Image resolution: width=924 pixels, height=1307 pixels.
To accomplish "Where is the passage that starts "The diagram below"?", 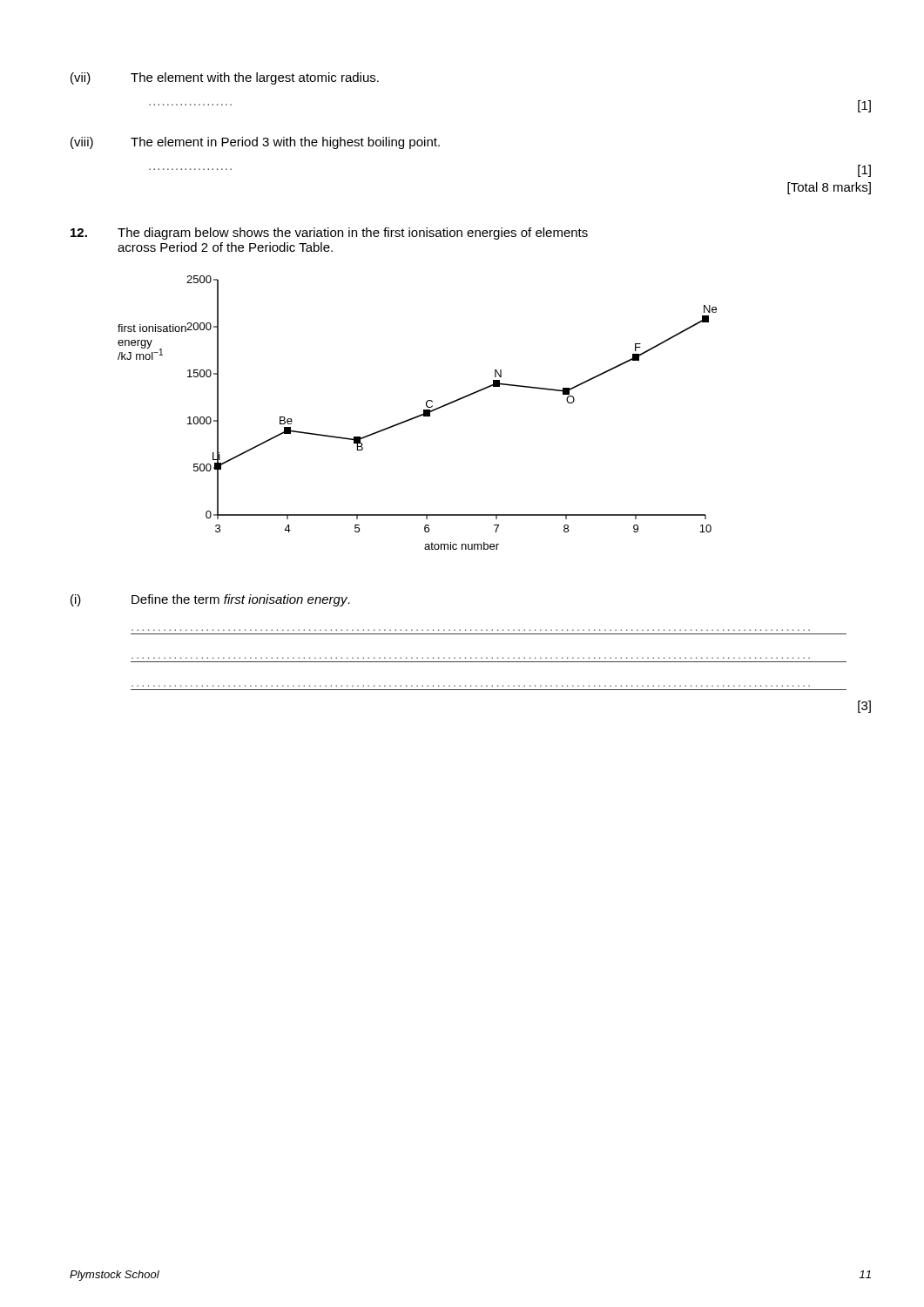I will tap(329, 240).
